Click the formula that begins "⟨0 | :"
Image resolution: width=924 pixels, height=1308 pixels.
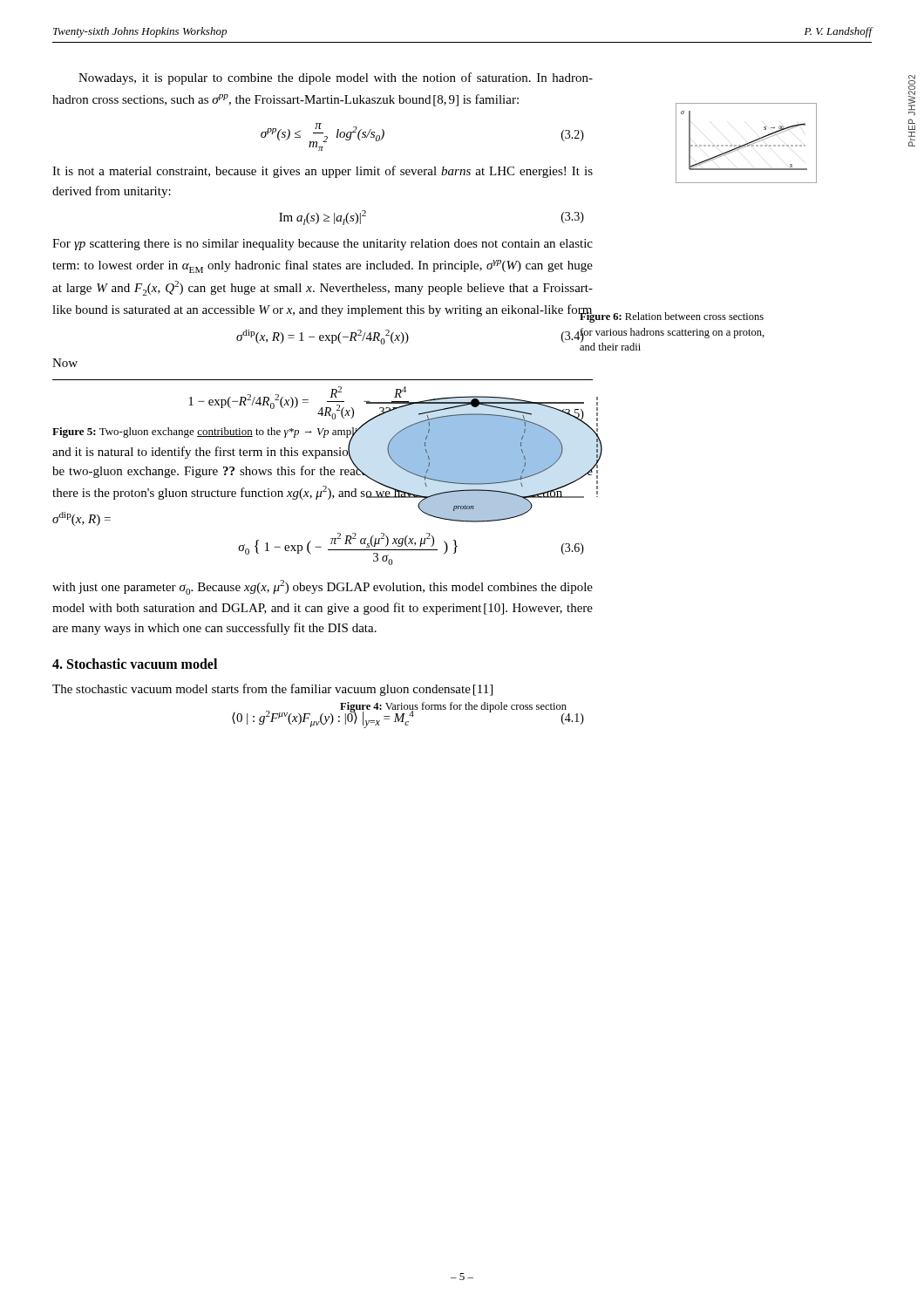click(323, 718)
